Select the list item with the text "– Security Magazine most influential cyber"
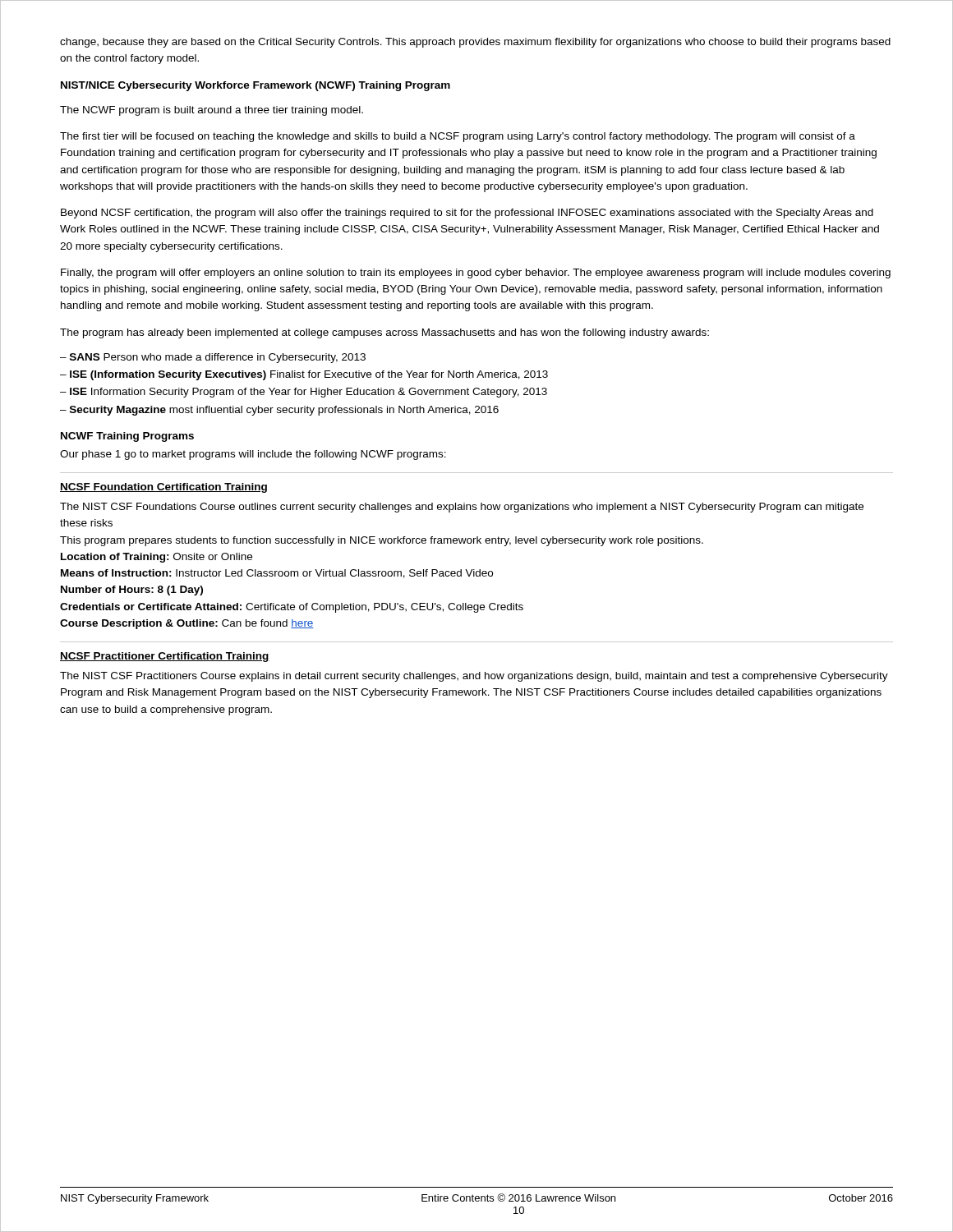The image size is (953, 1232). pos(279,409)
